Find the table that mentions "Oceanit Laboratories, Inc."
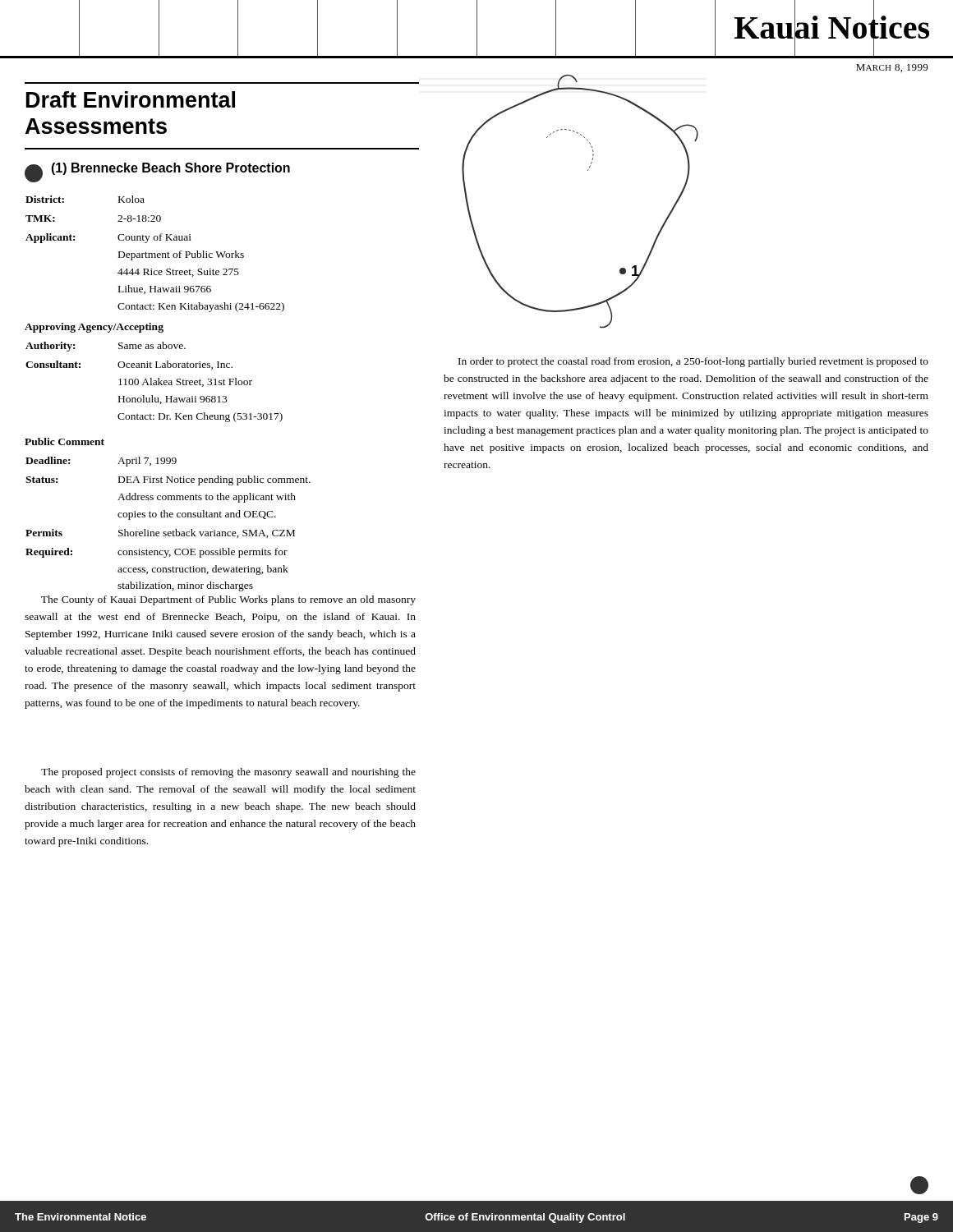The height and width of the screenshot is (1232, 953). pos(220,381)
